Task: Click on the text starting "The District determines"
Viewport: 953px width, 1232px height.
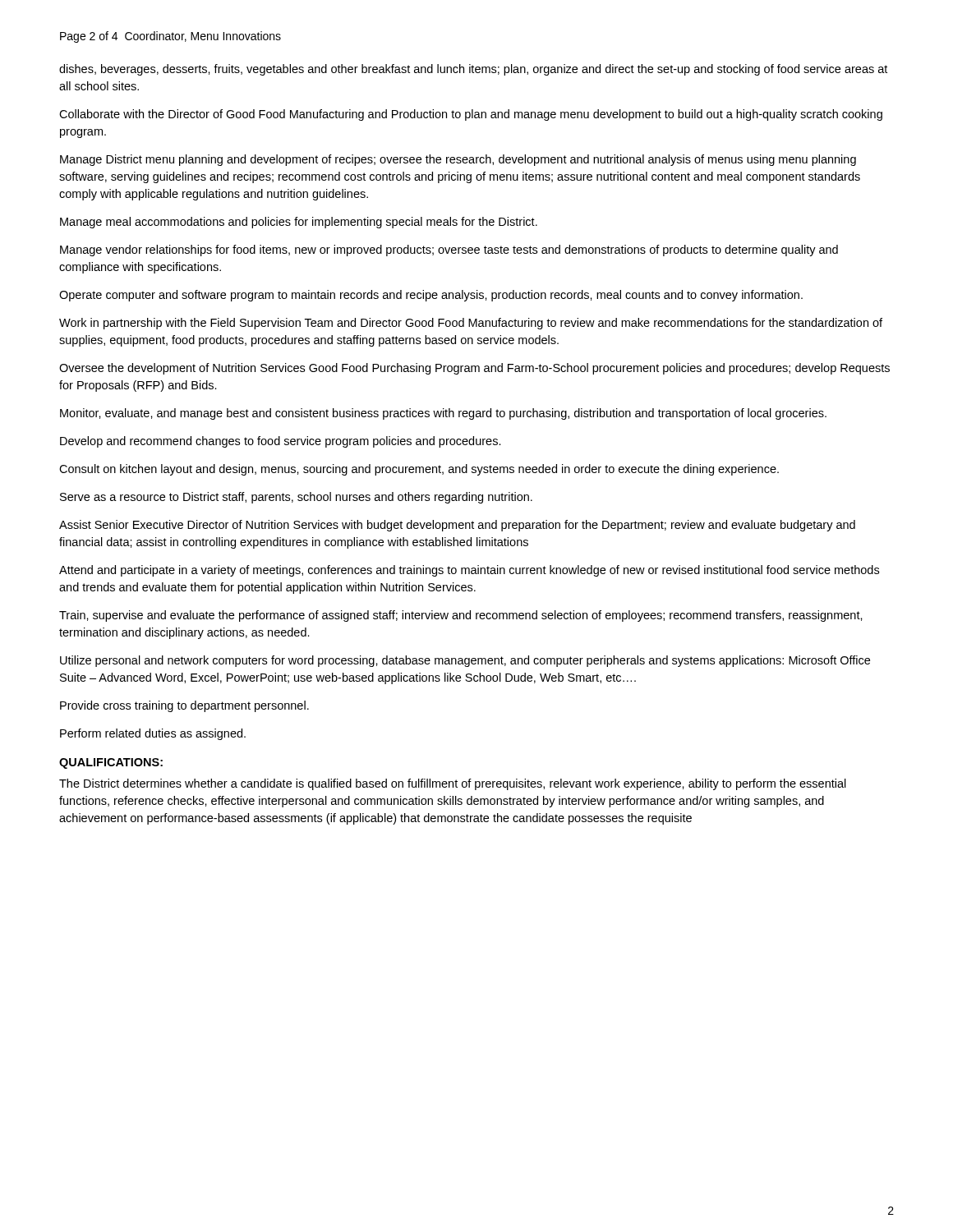Action: (x=453, y=801)
